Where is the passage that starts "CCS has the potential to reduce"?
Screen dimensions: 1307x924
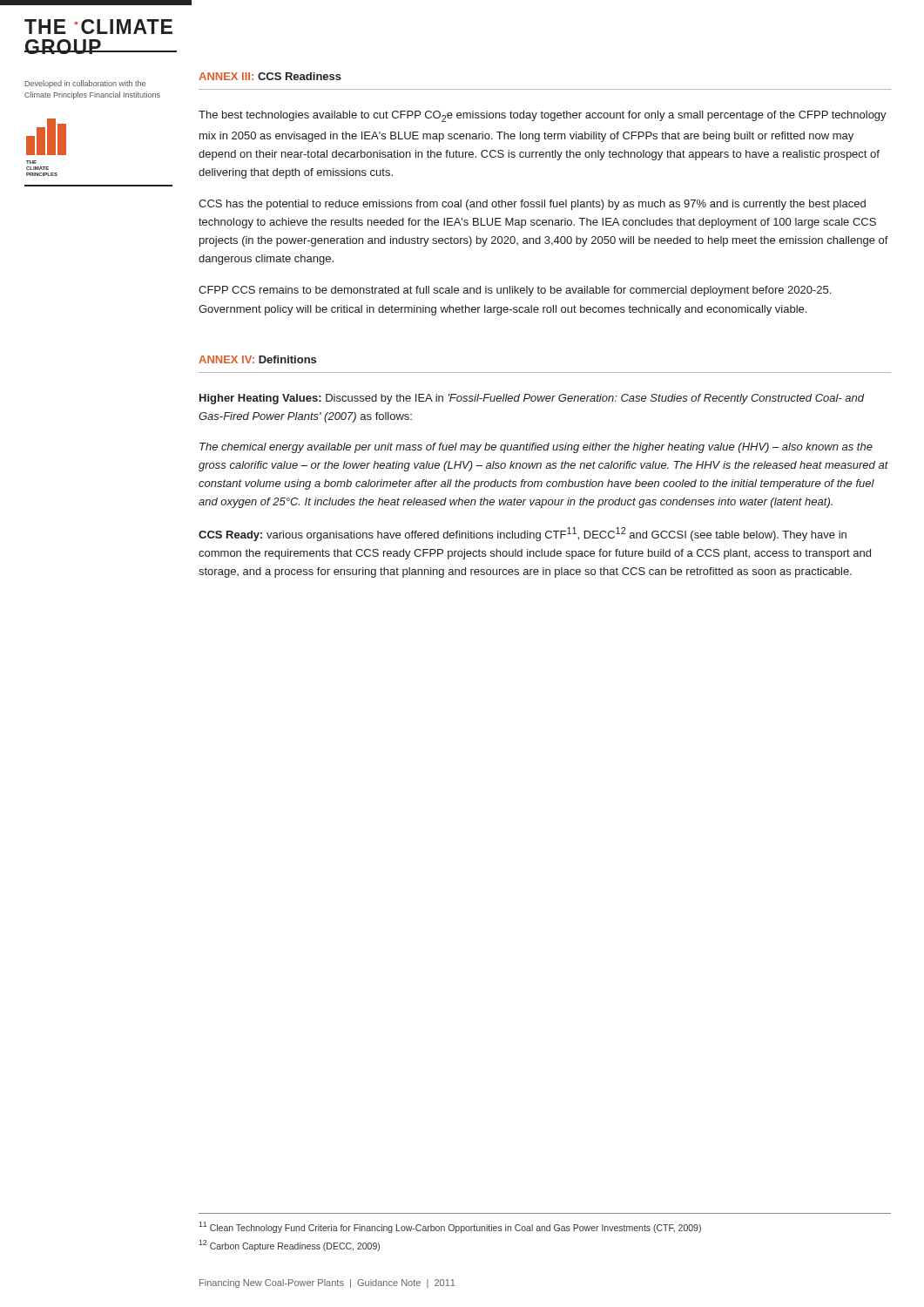click(543, 231)
